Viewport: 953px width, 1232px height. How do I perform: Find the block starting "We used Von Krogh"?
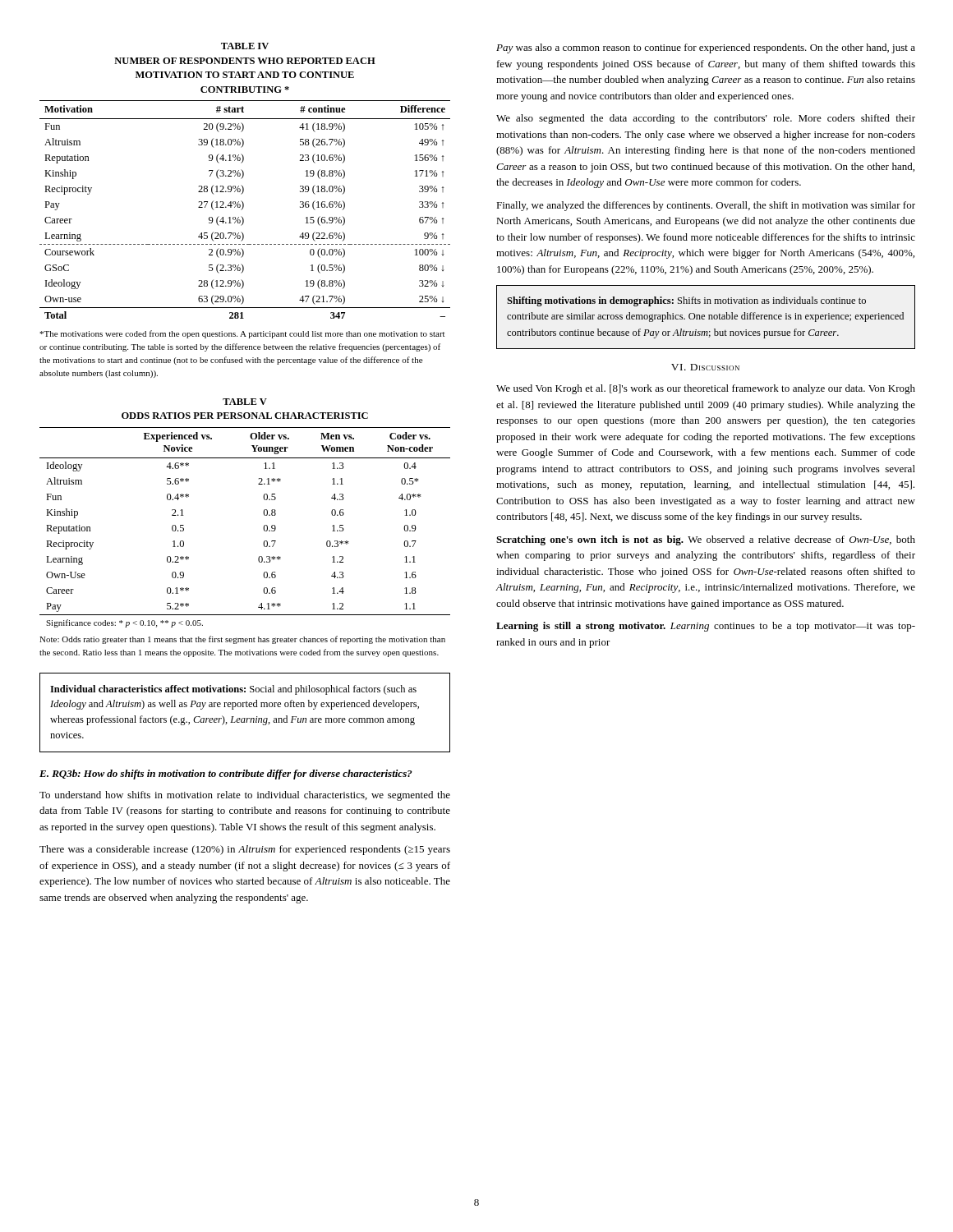706,452
